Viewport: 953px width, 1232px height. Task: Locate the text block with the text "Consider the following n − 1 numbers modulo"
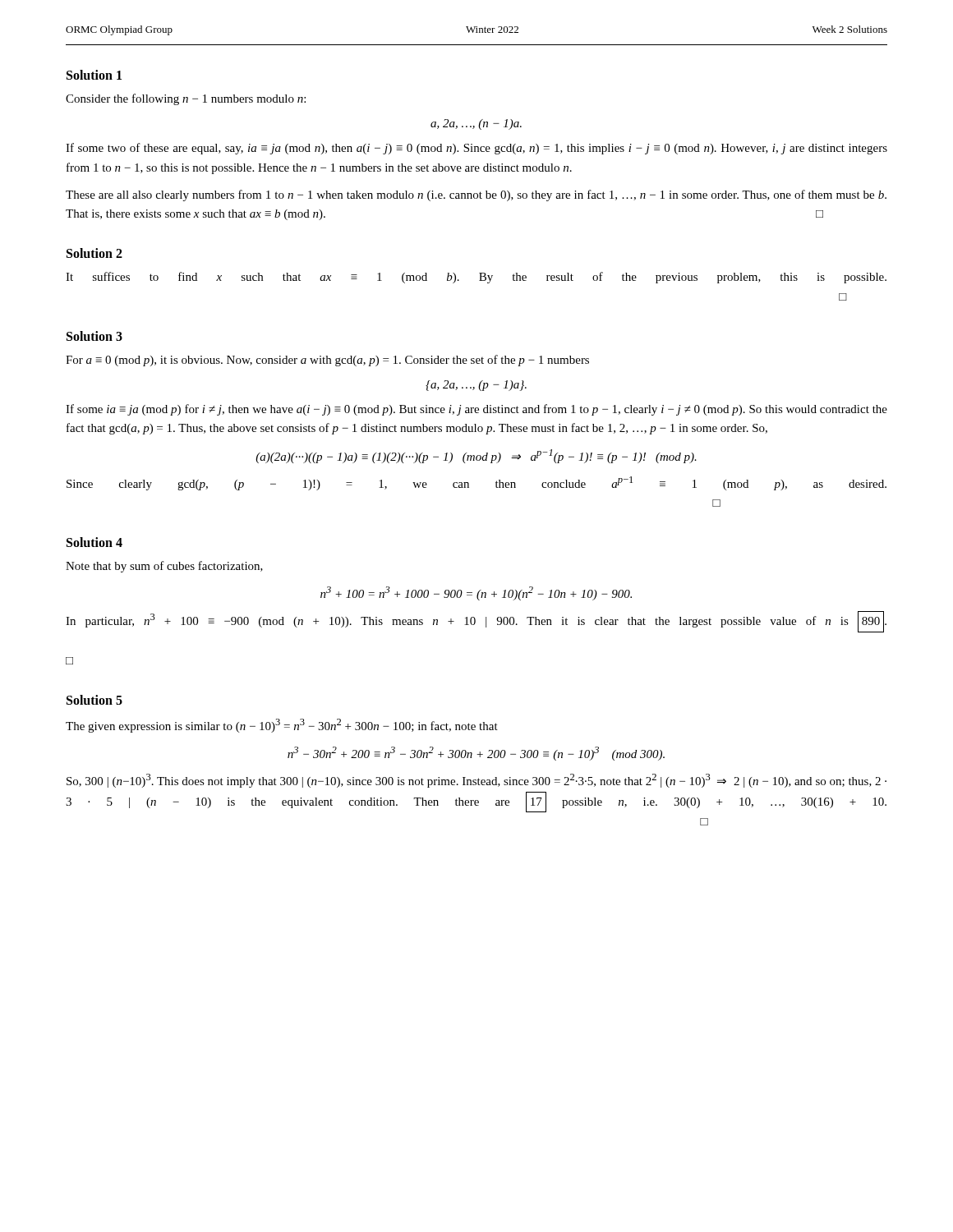click(186, 99)
